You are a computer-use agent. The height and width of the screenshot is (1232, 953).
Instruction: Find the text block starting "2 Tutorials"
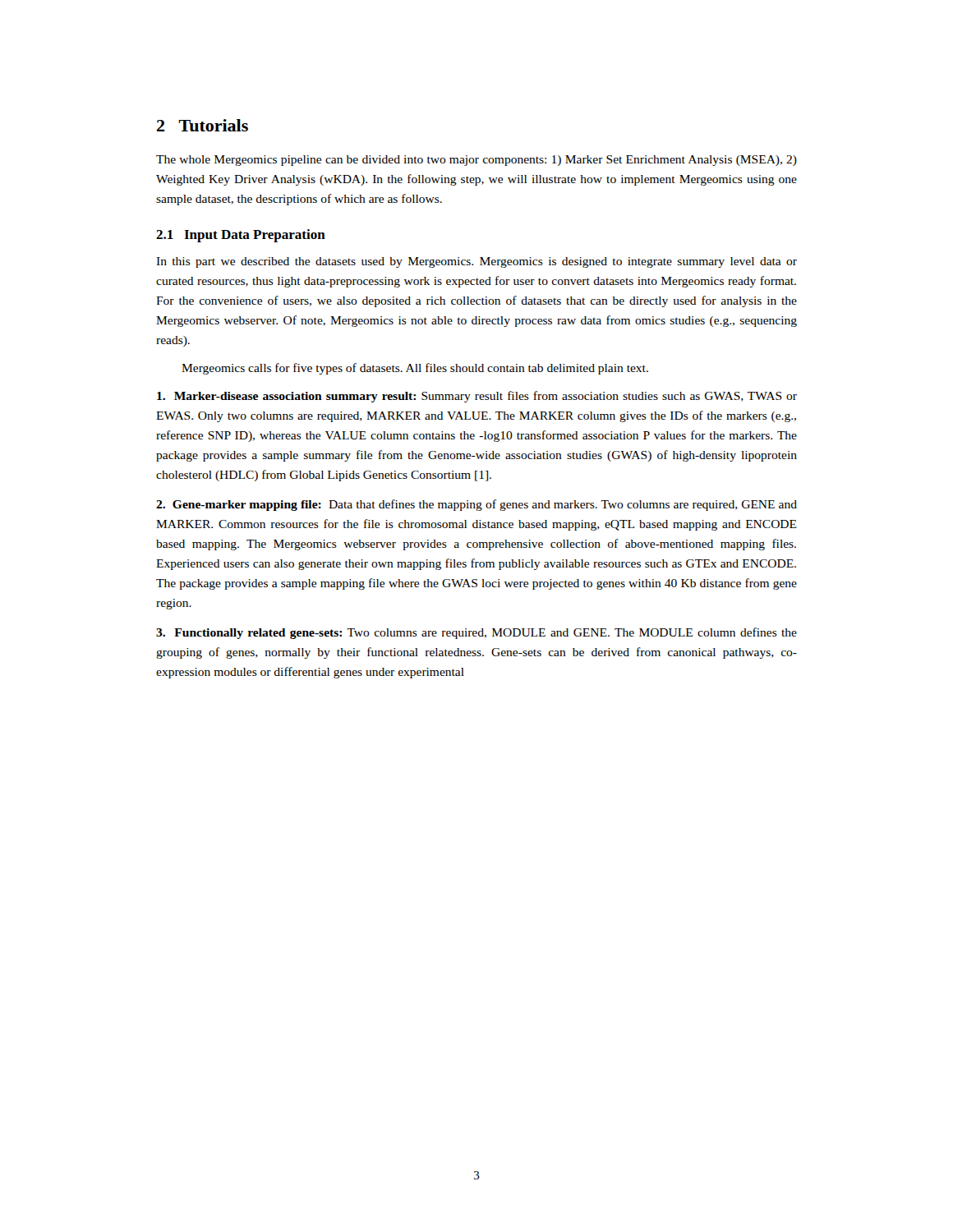(x=202, y=126)
